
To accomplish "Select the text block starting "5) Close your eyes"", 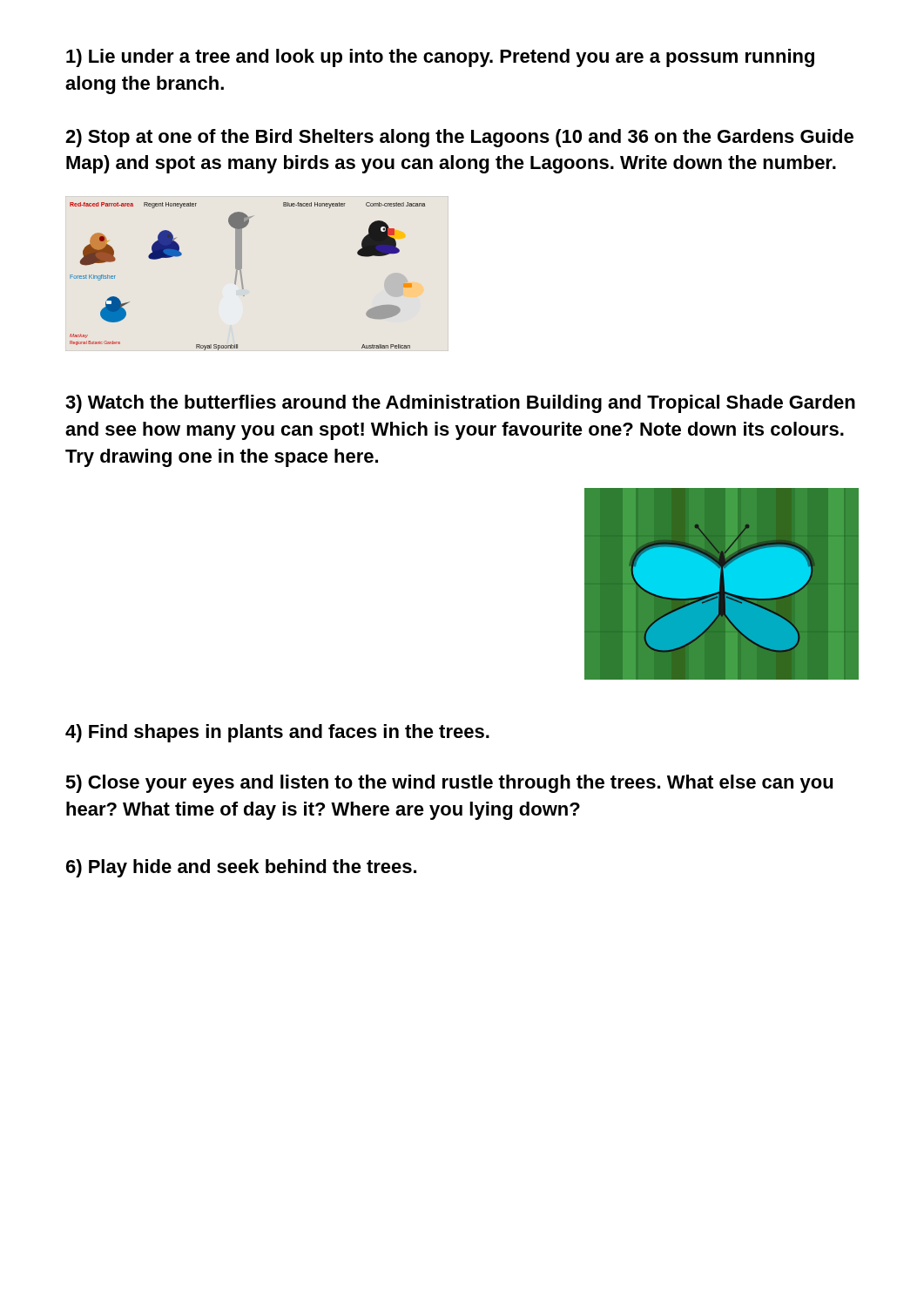I will [x=450, y=796].
